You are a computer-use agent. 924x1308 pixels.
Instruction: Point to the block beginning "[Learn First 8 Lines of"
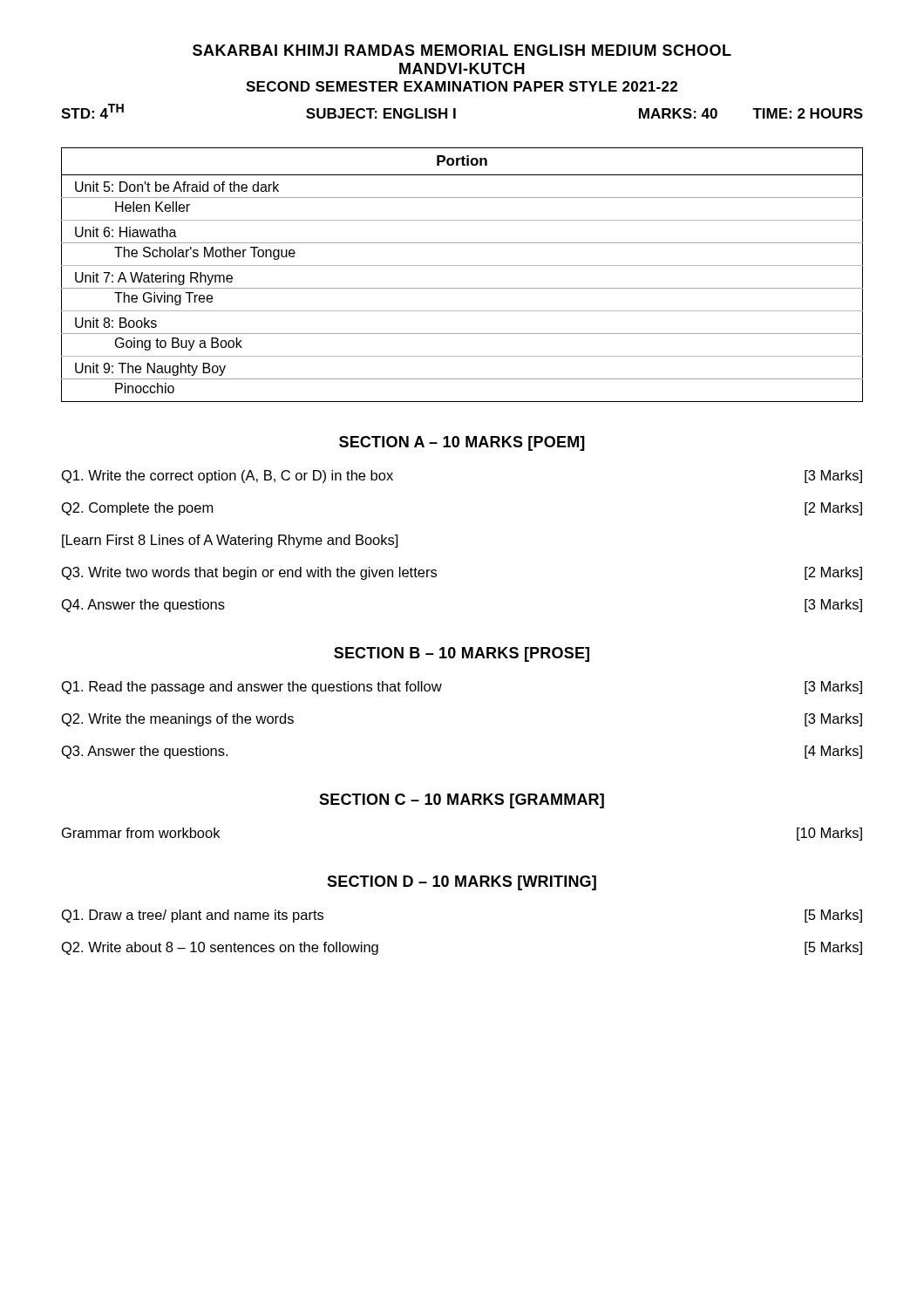click(230, 541)
